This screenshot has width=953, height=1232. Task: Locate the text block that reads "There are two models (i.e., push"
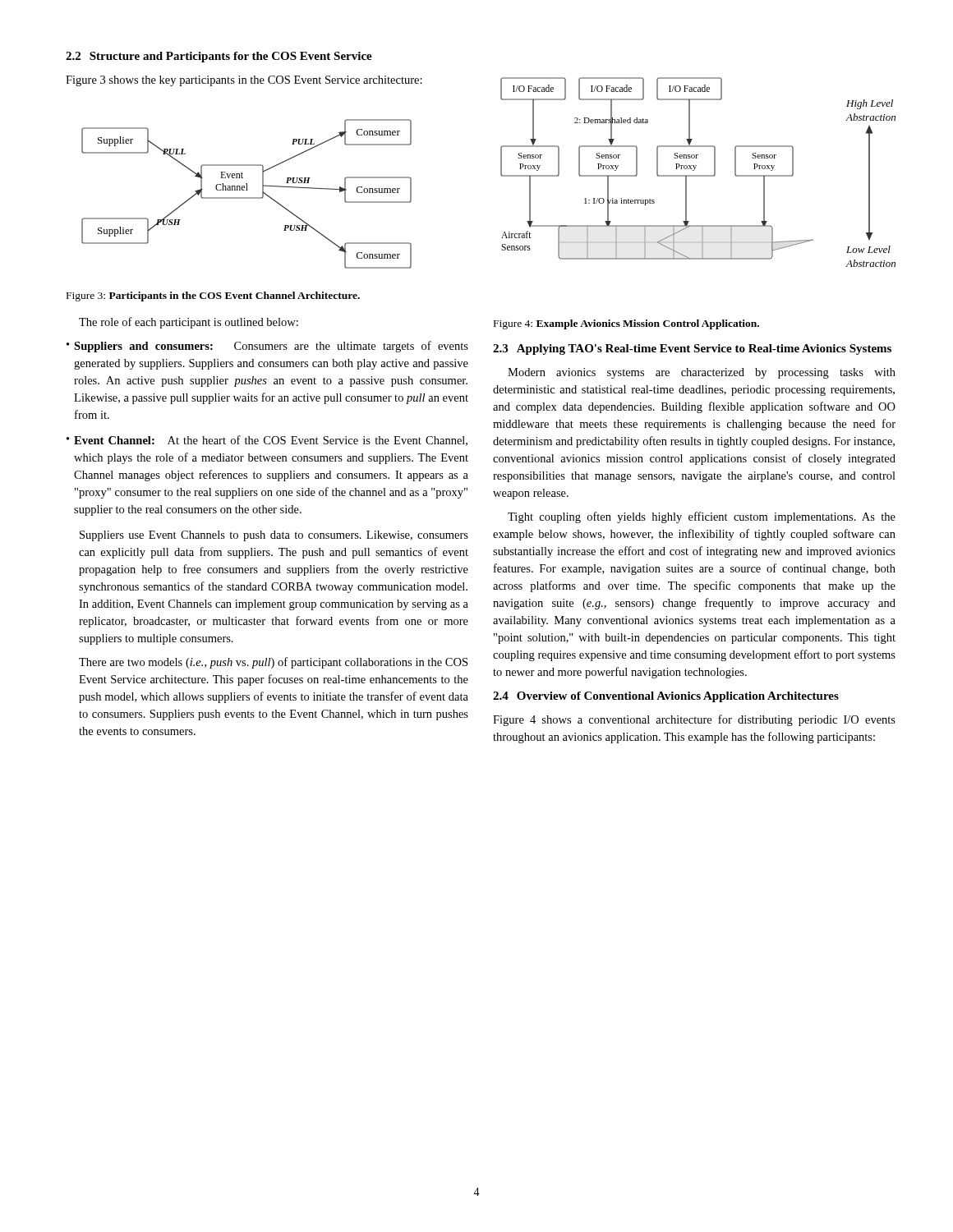click(274, 697)
